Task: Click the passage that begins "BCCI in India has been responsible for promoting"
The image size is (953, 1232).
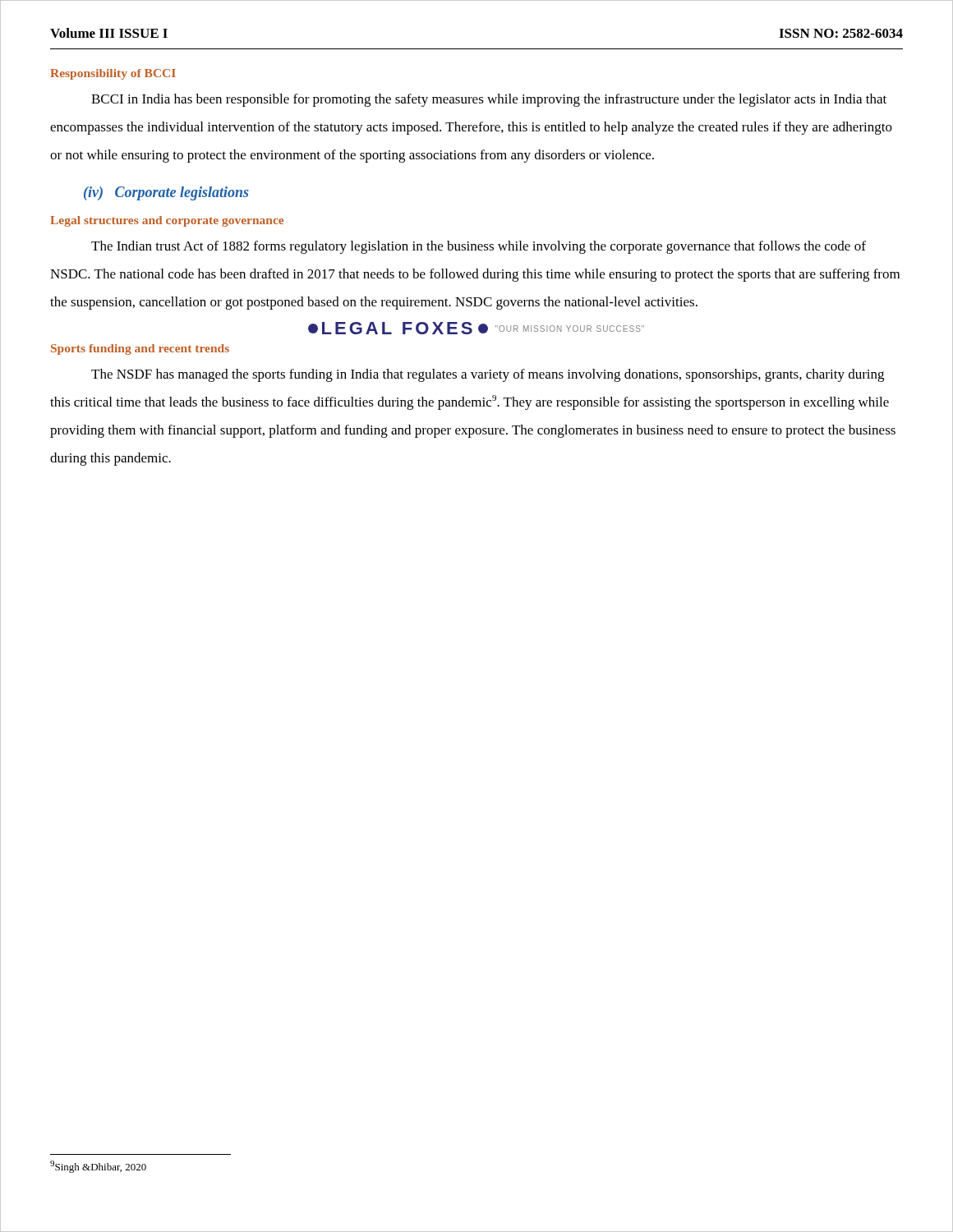Action: coord(471,127)
